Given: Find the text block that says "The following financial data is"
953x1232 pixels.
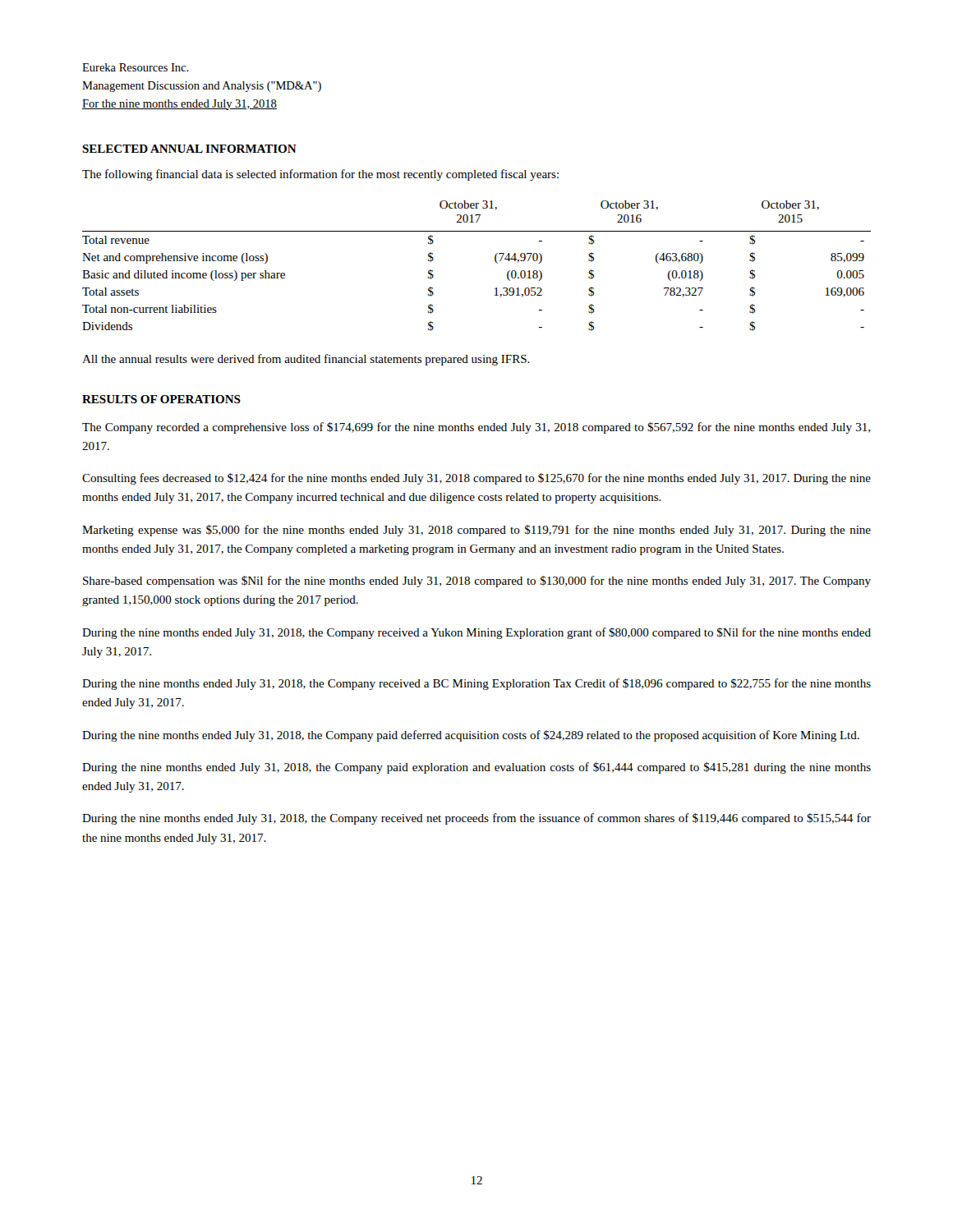Looking at the screenshot, I should coord(321,174).
